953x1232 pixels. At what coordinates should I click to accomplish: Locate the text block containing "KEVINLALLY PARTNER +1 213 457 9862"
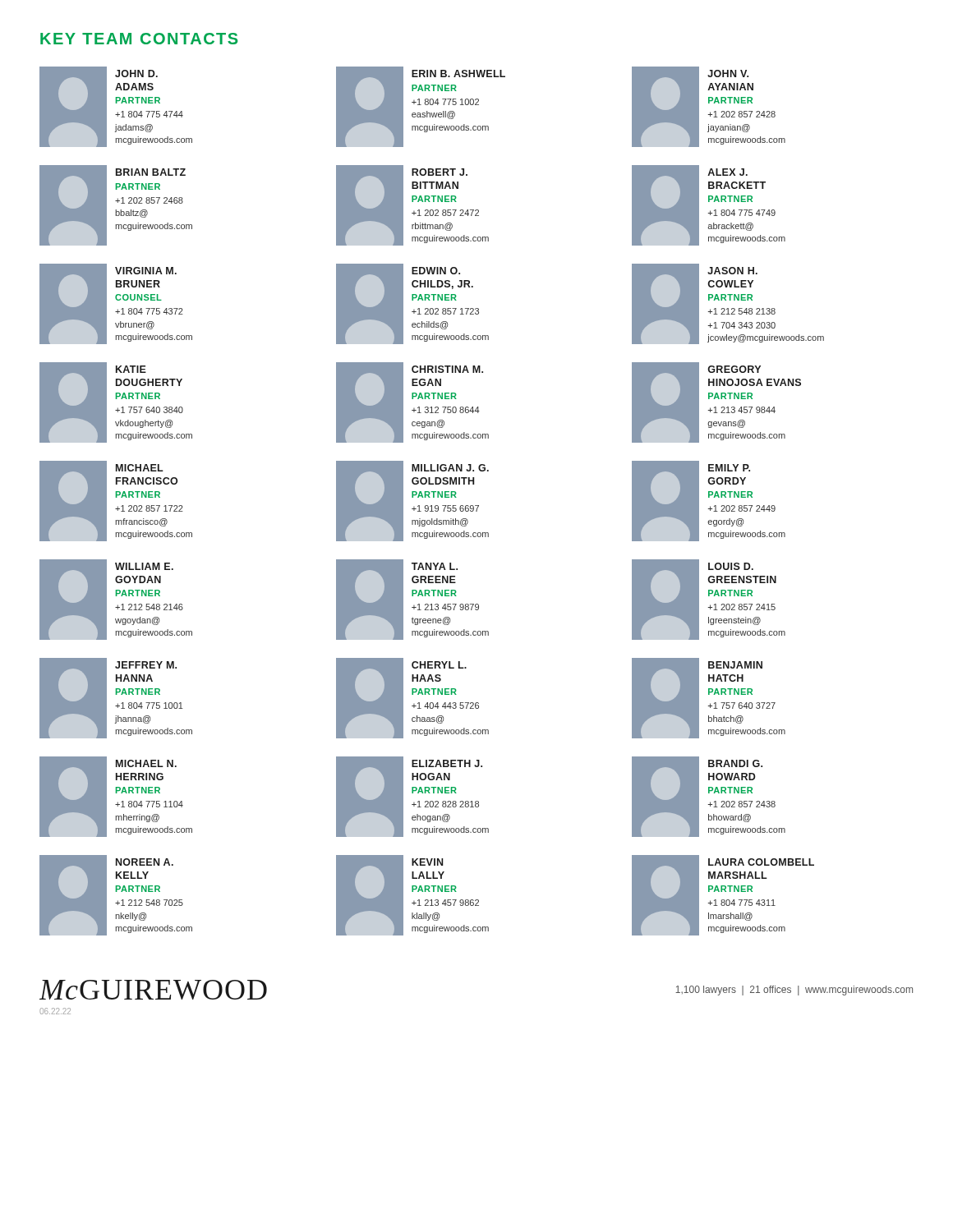[476, 900]
